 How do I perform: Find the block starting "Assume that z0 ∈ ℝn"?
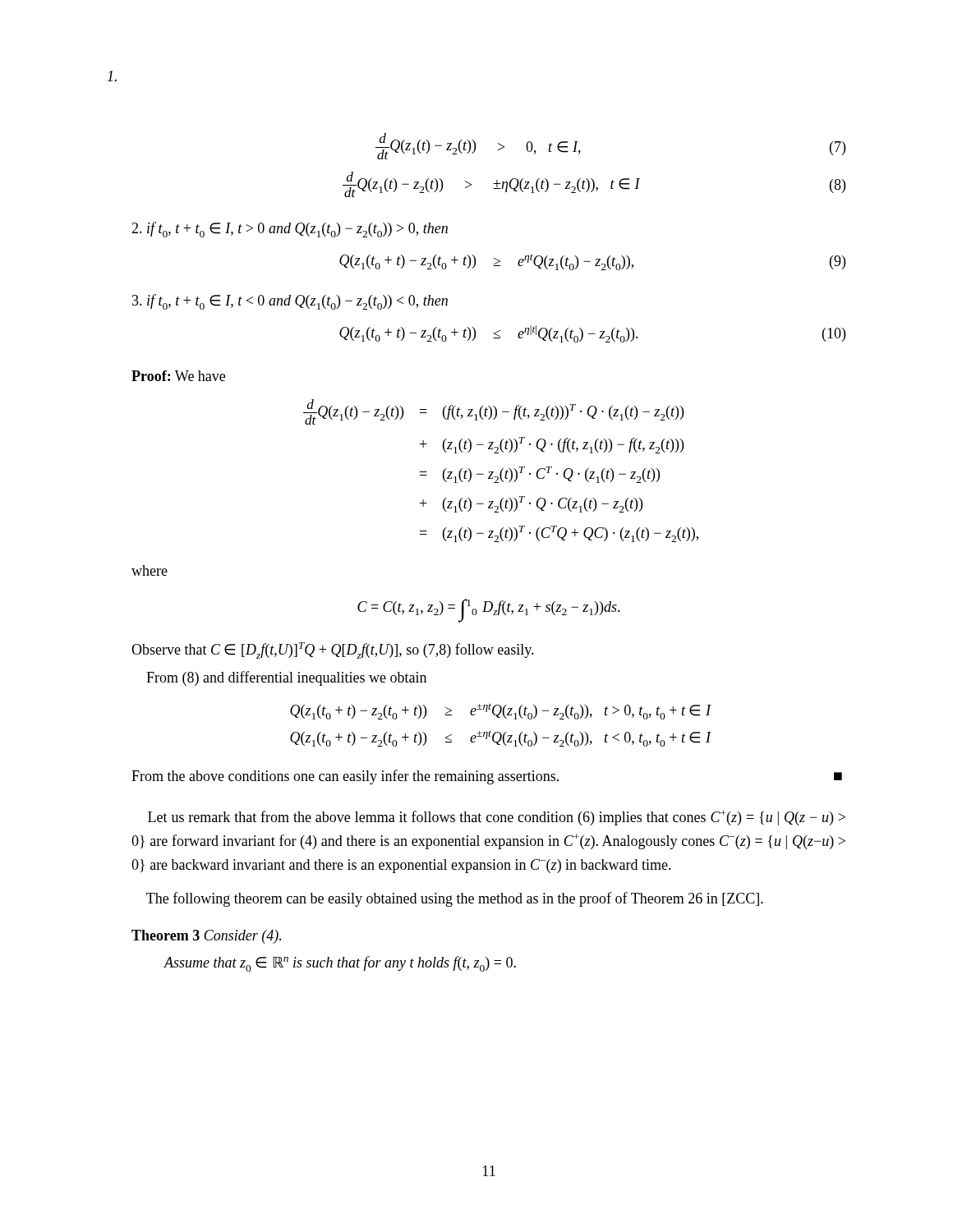click(x=341, y=963)
